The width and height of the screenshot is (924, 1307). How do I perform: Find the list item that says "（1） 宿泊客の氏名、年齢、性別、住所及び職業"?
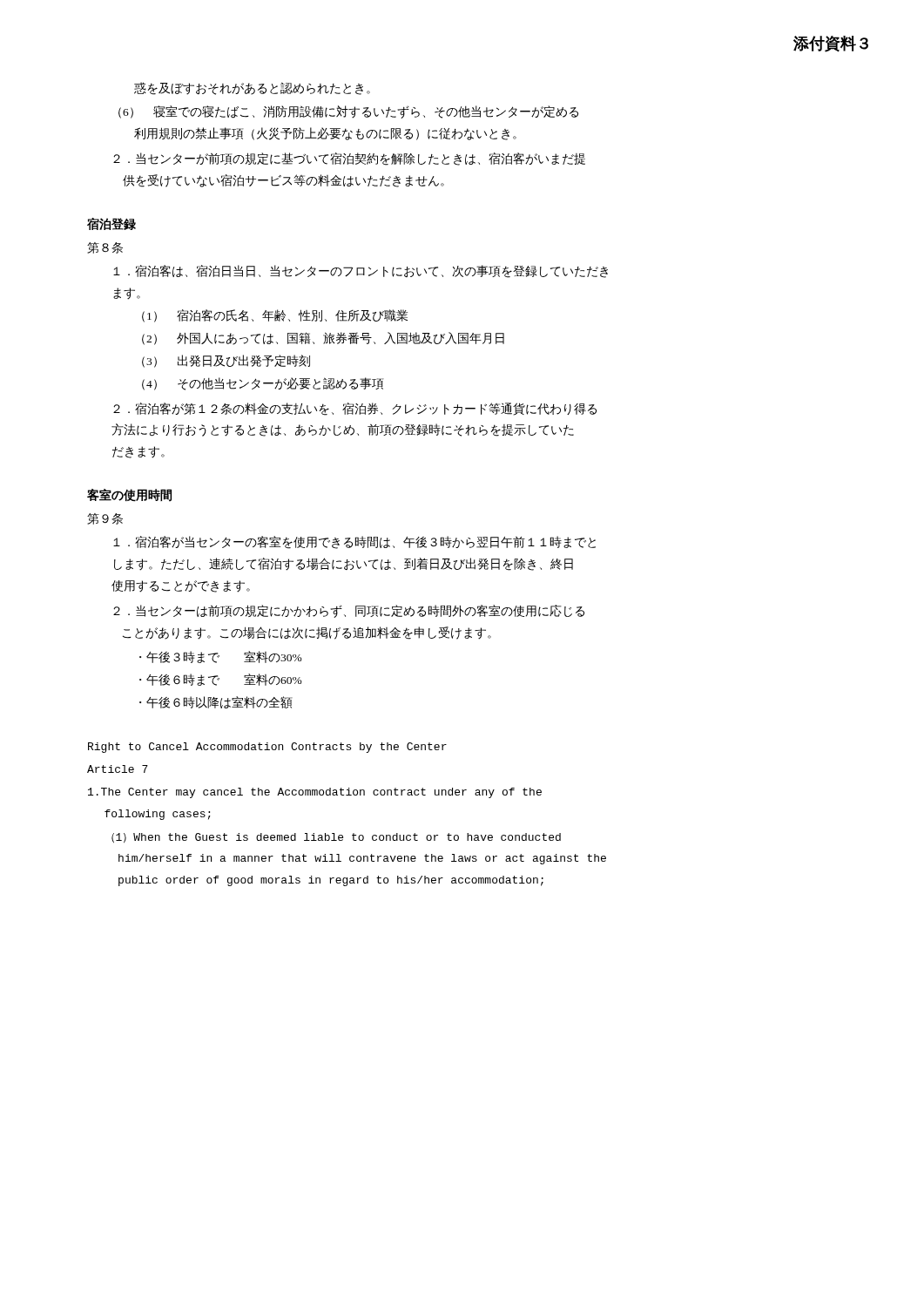(271, 316)
